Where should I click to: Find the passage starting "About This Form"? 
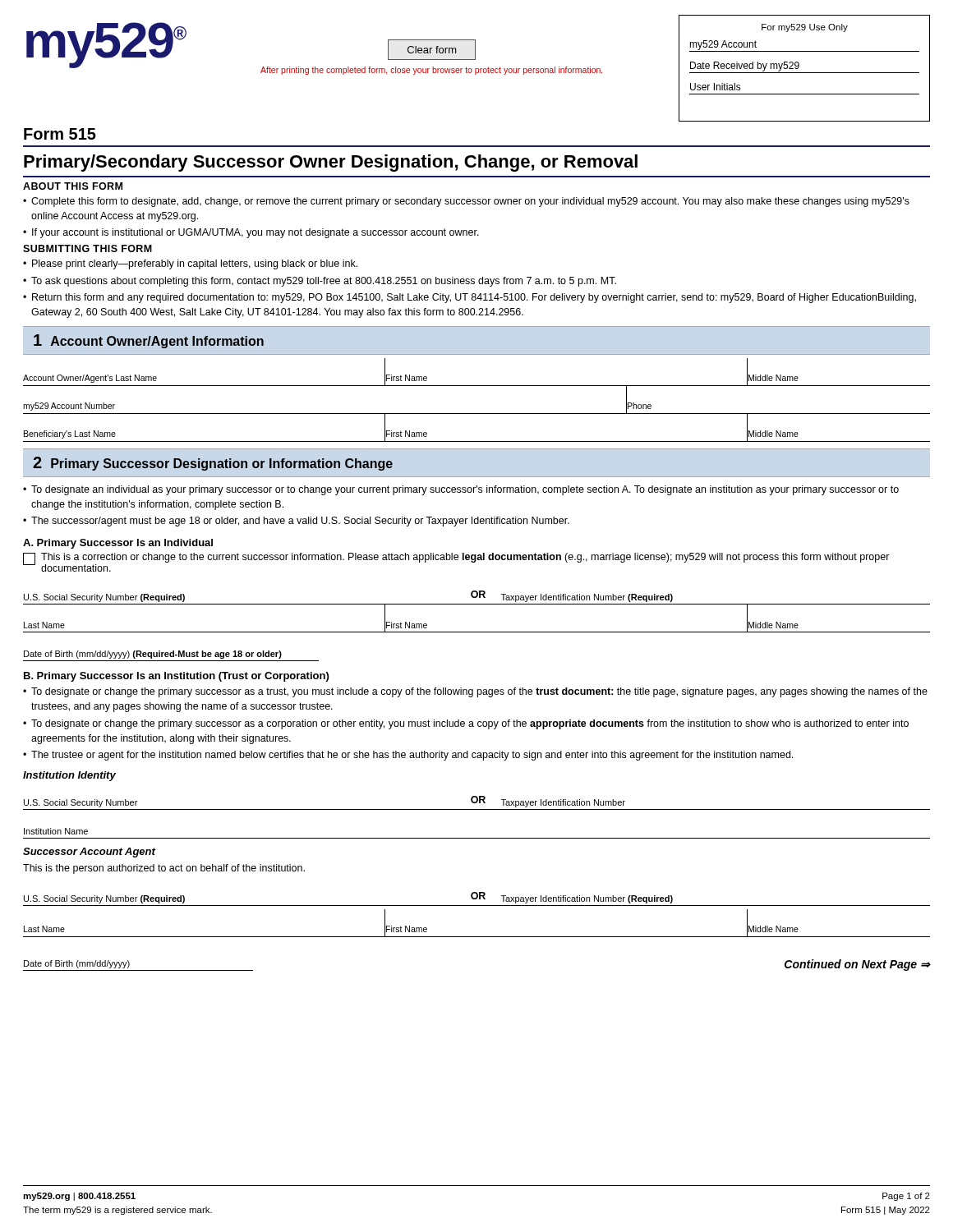click(73, 186)
